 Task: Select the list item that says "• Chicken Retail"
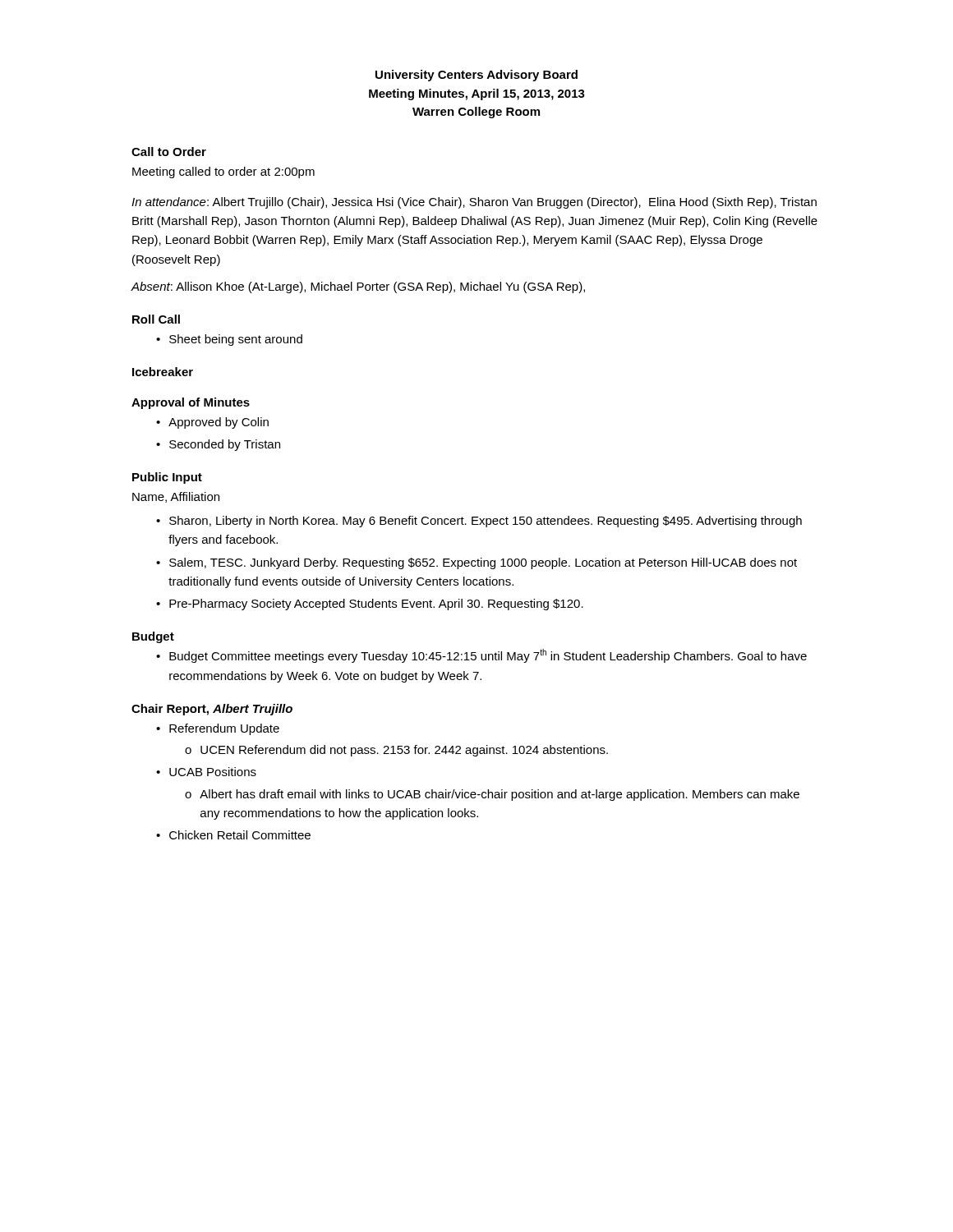233,835
